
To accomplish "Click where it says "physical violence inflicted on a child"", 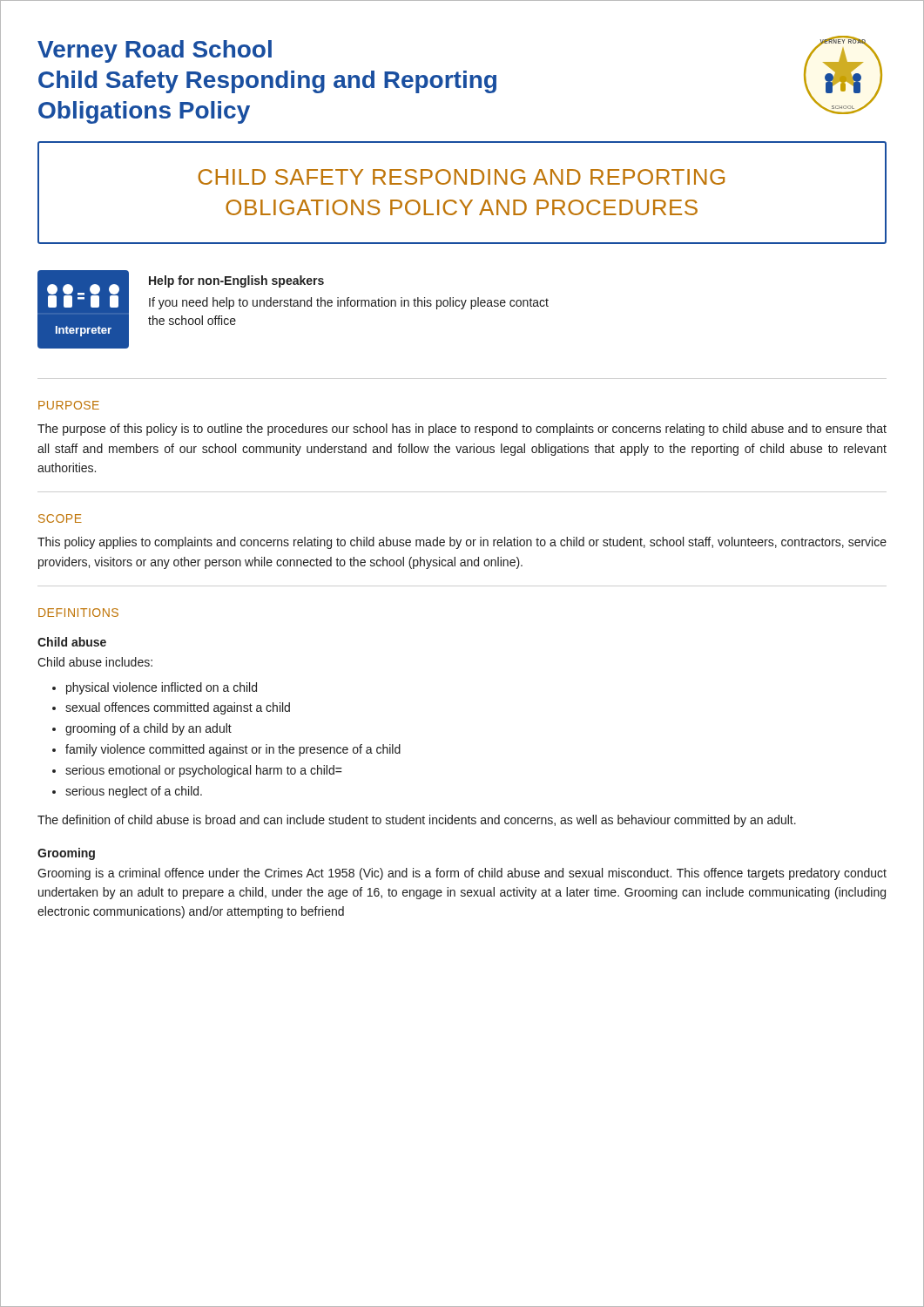I will coord(162,687).
